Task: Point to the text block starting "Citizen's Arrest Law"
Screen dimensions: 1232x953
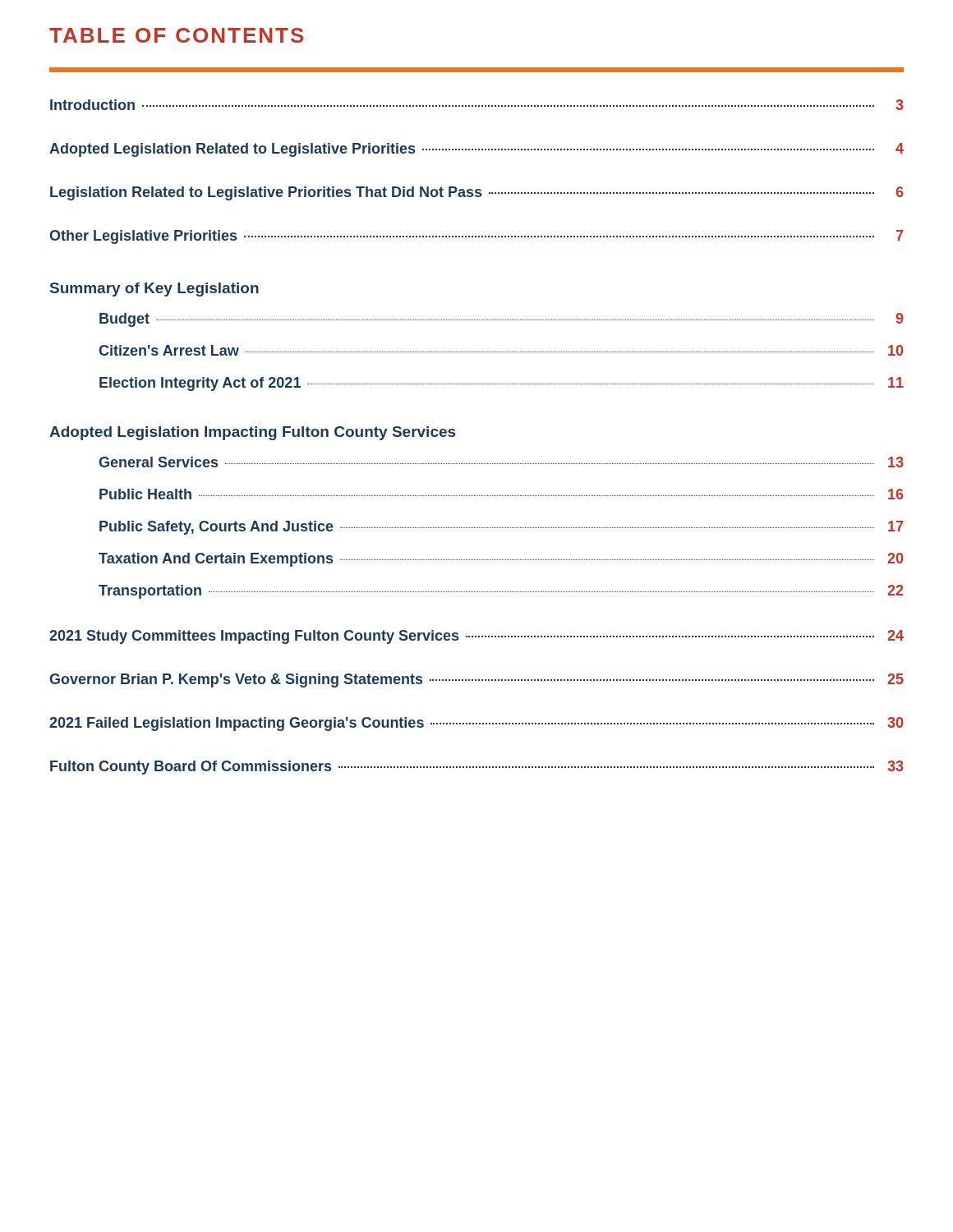Action: 476,351
